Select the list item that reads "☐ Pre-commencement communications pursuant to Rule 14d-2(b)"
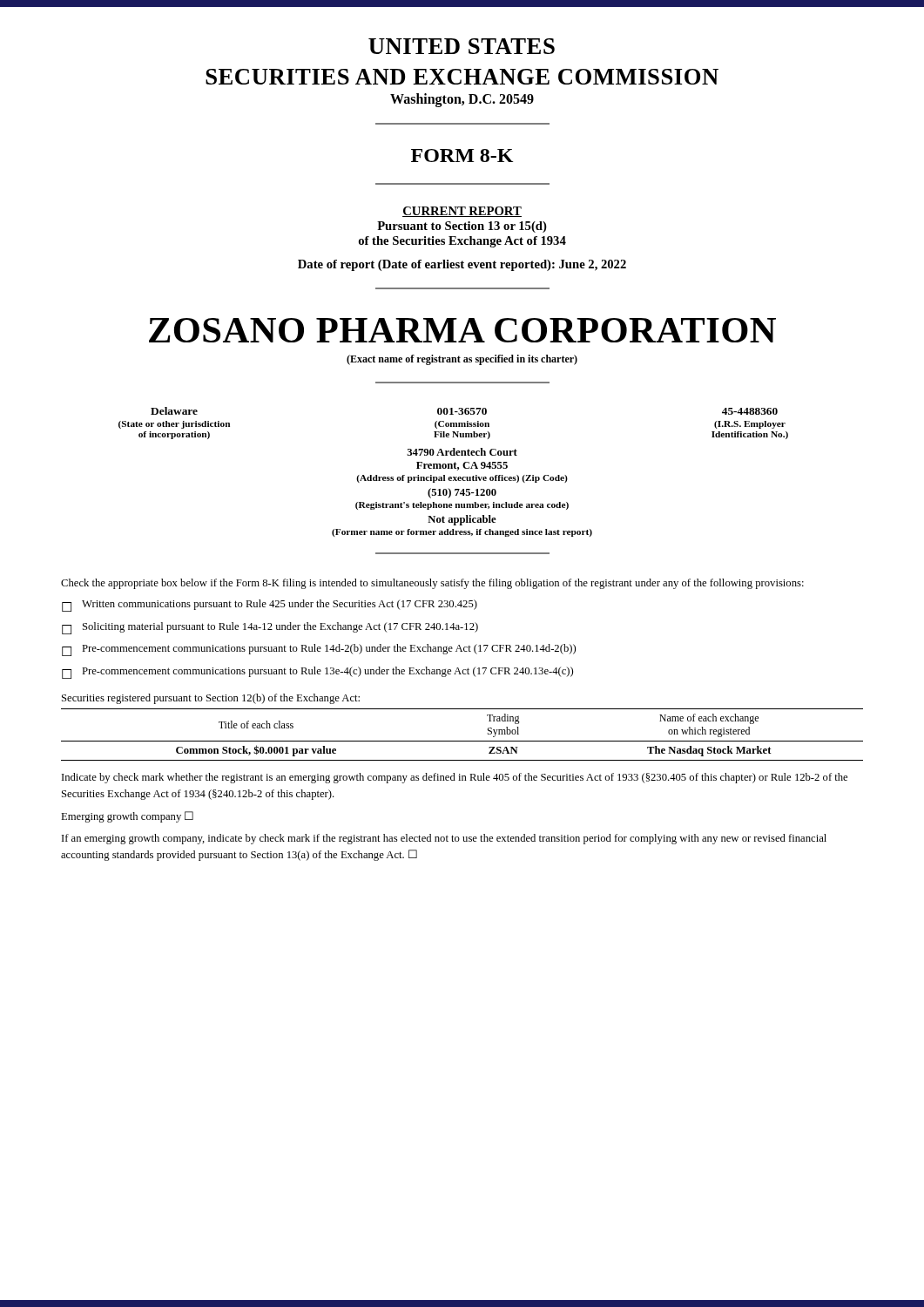Image resolution: width=924 pixels, height=1307 pixels. point(319,651)
